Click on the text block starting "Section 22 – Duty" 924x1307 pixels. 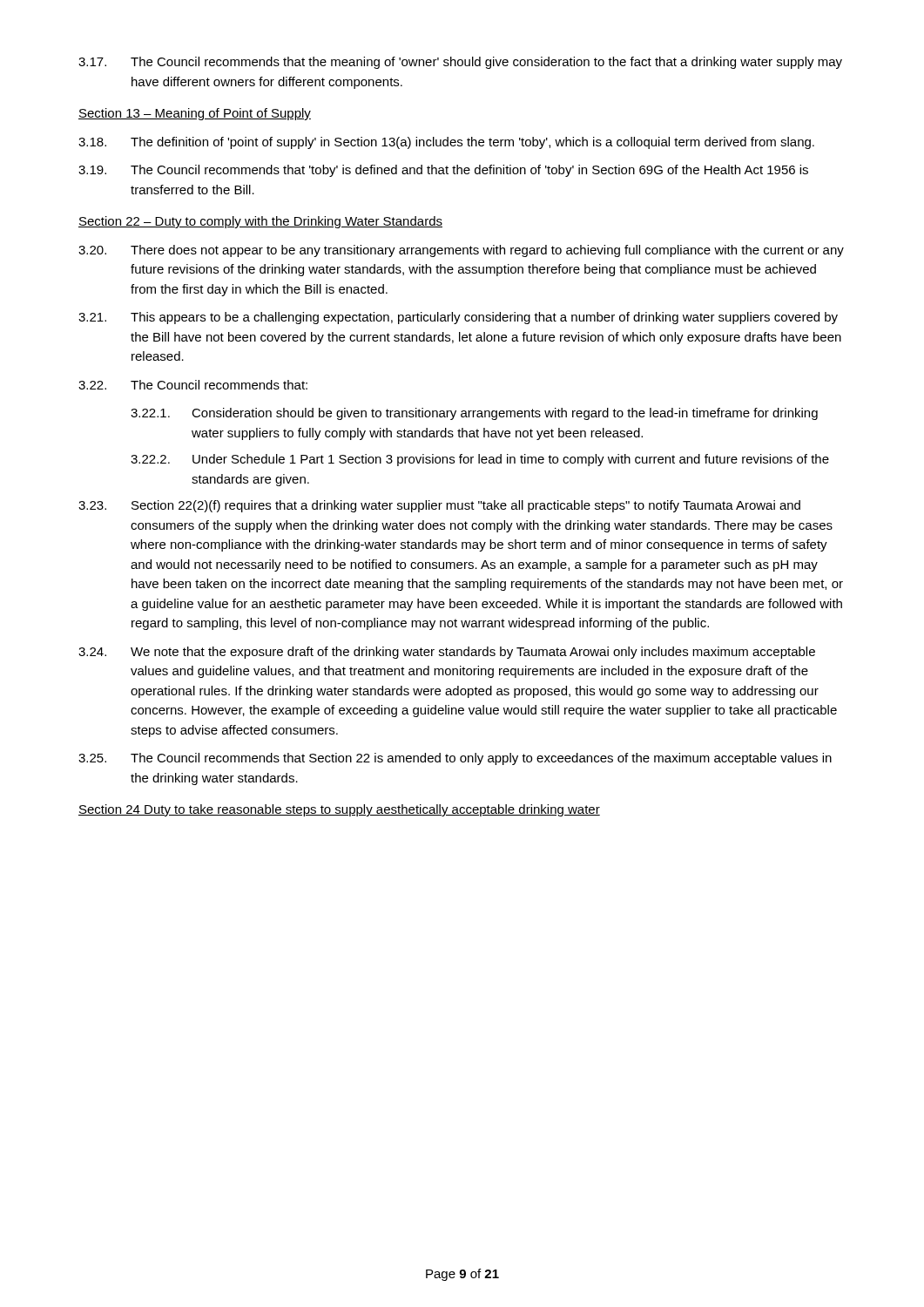(260, 221)
